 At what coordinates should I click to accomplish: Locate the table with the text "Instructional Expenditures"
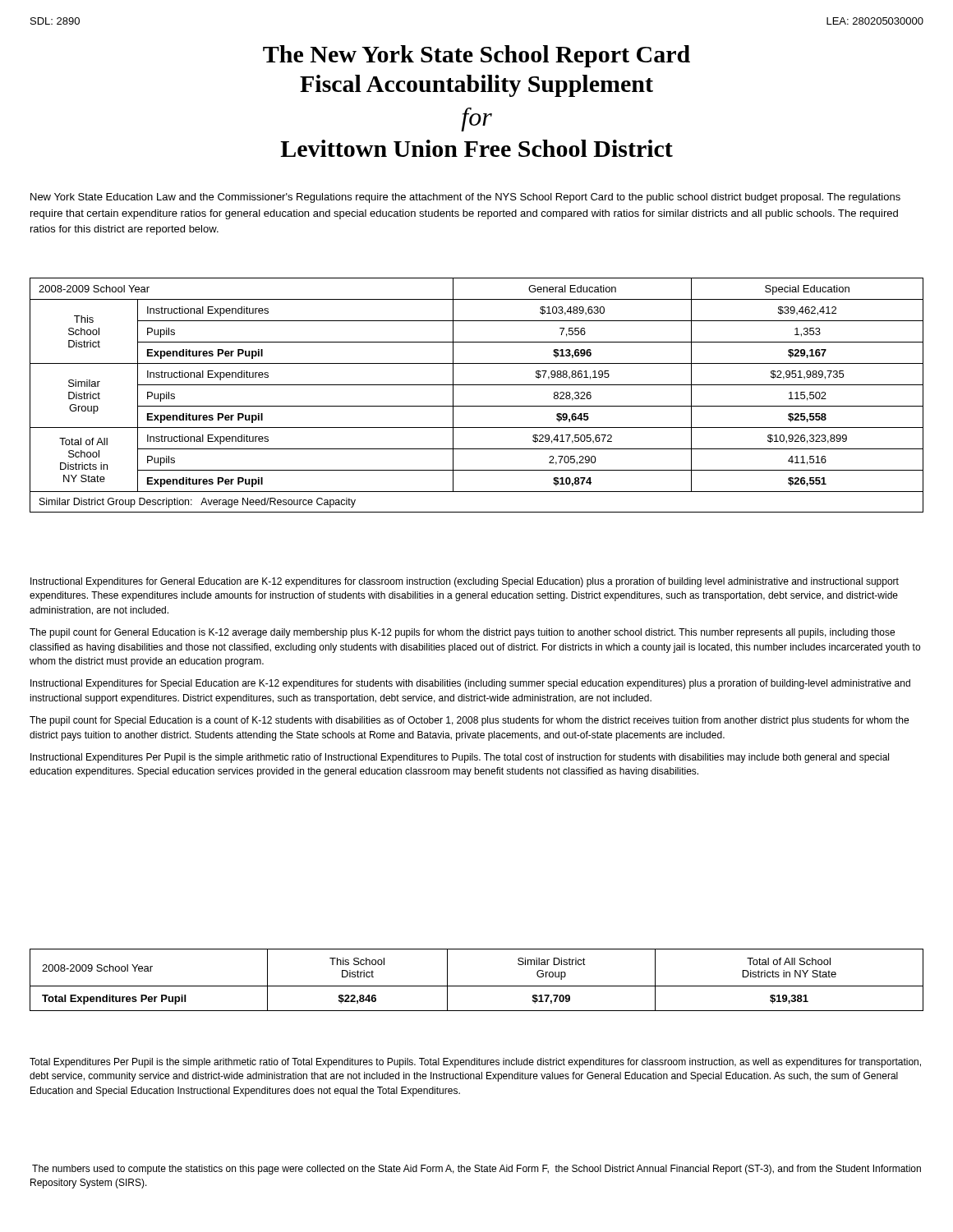(x=476, y=395)
